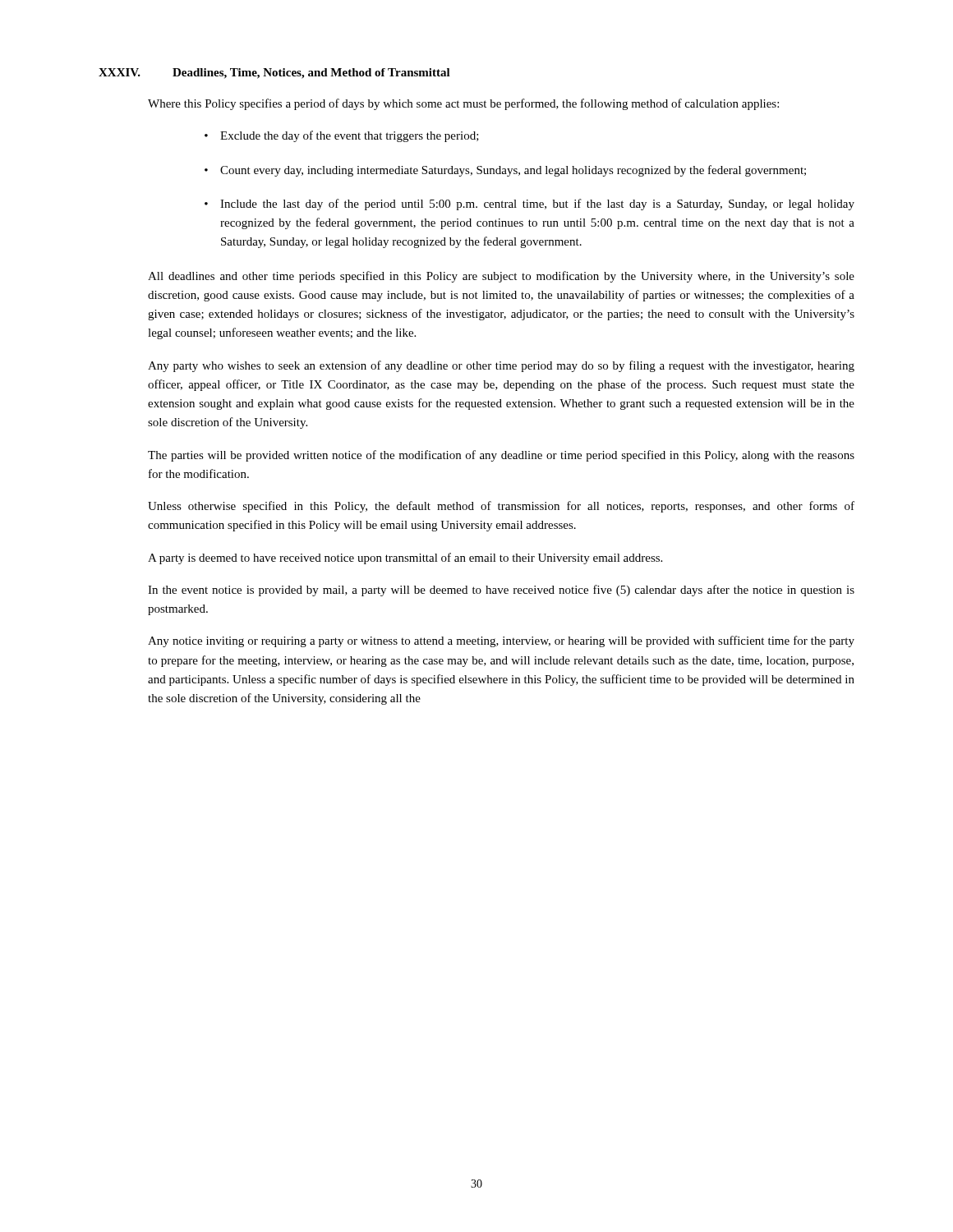Find the block on this page that starts "A party is deemed to have received notice"
This screenshot has width=953, height=1232.
click(x=406, y=557)
